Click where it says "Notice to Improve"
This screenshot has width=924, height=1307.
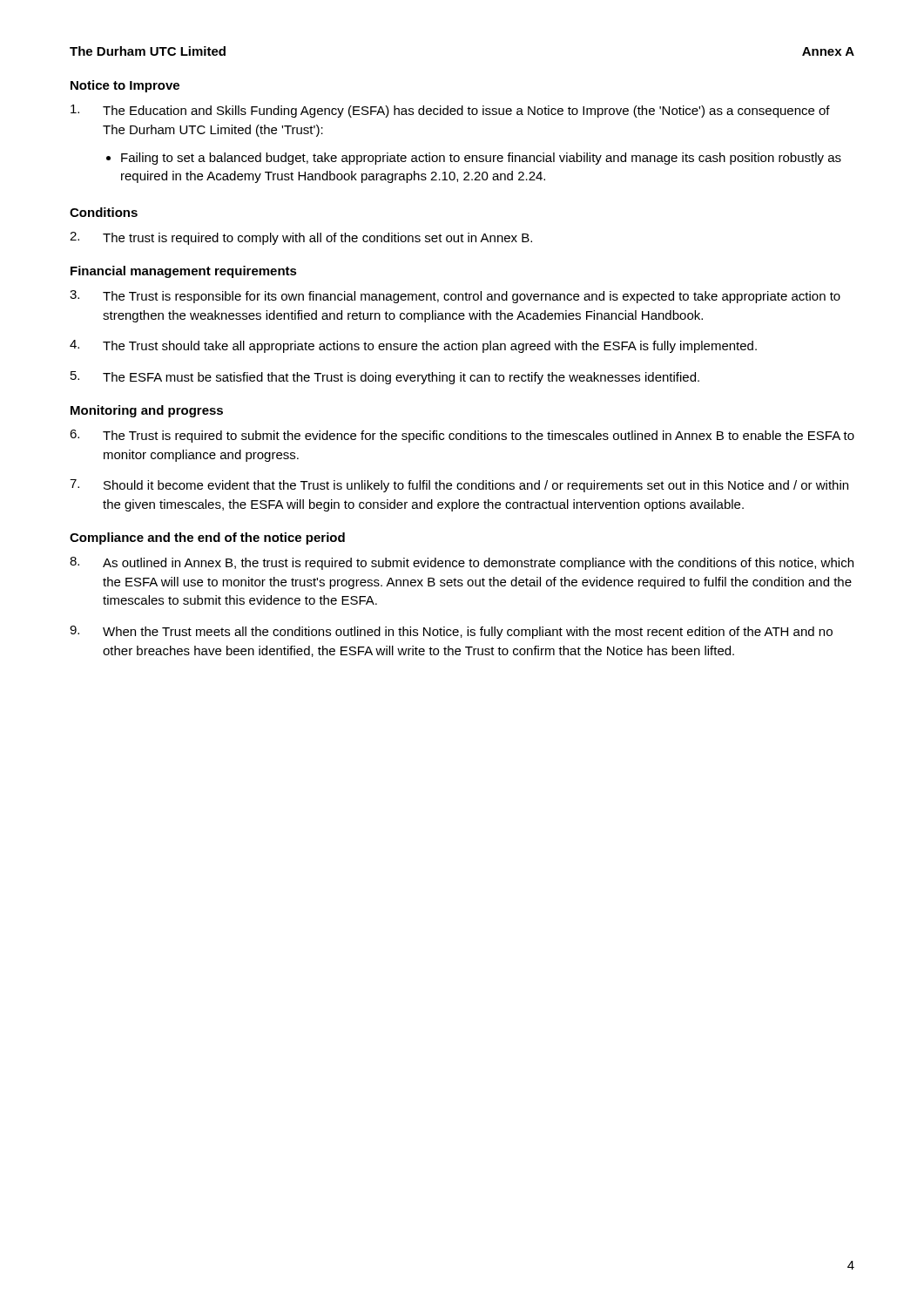click(125, 85)
